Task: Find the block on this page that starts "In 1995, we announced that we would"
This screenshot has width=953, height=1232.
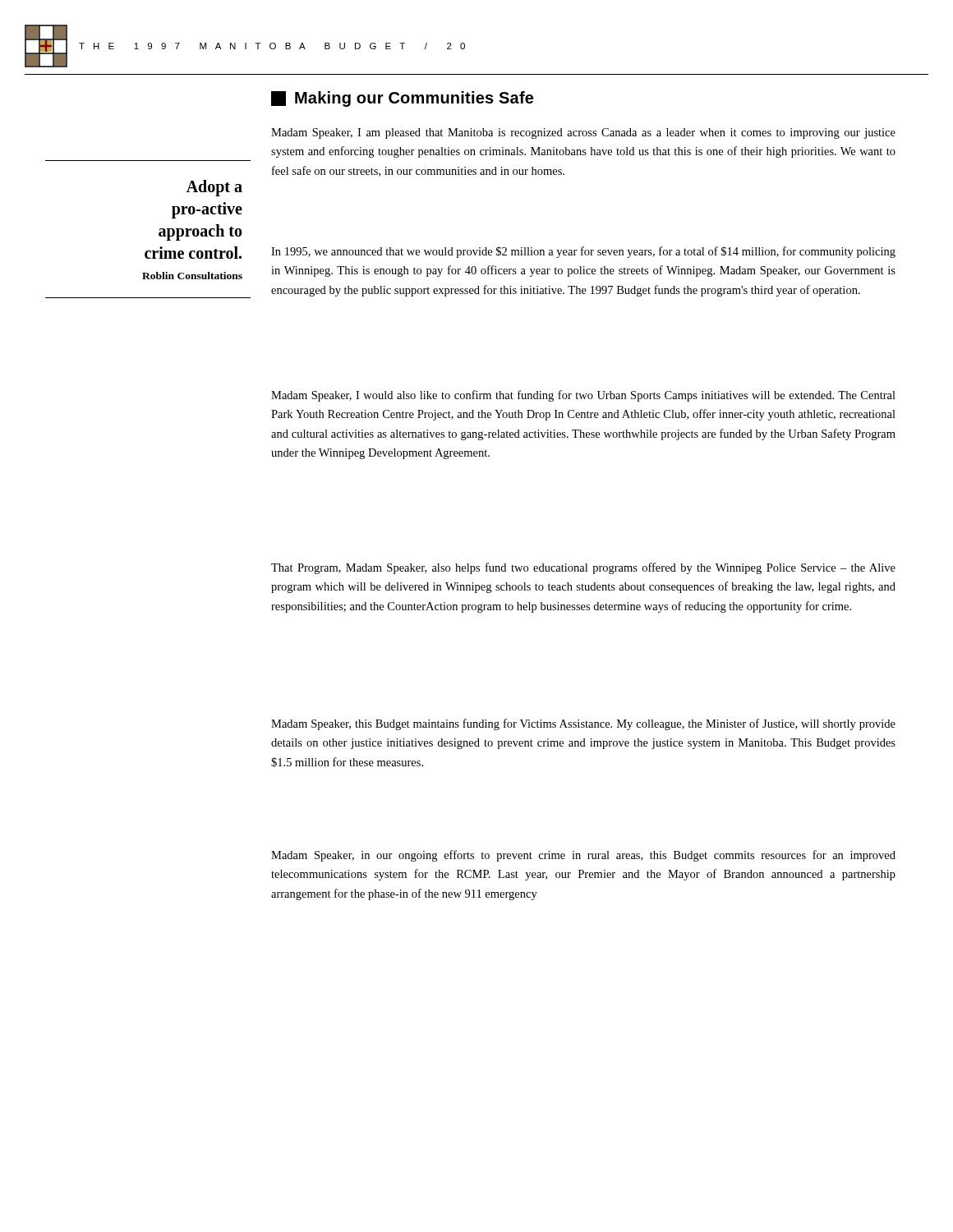Action: coord(583,271)
